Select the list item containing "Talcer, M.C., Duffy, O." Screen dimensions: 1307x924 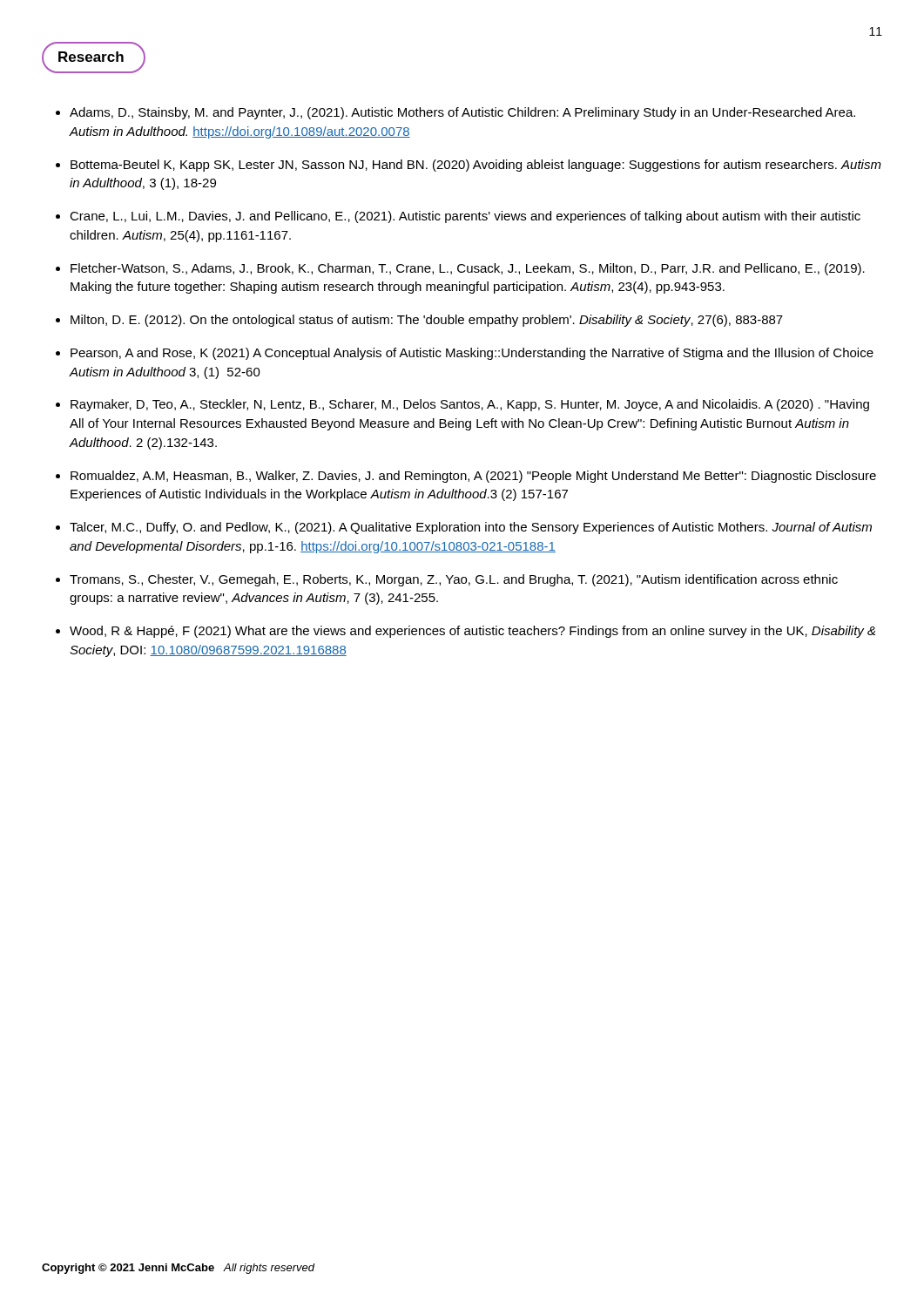pos(471,536)
